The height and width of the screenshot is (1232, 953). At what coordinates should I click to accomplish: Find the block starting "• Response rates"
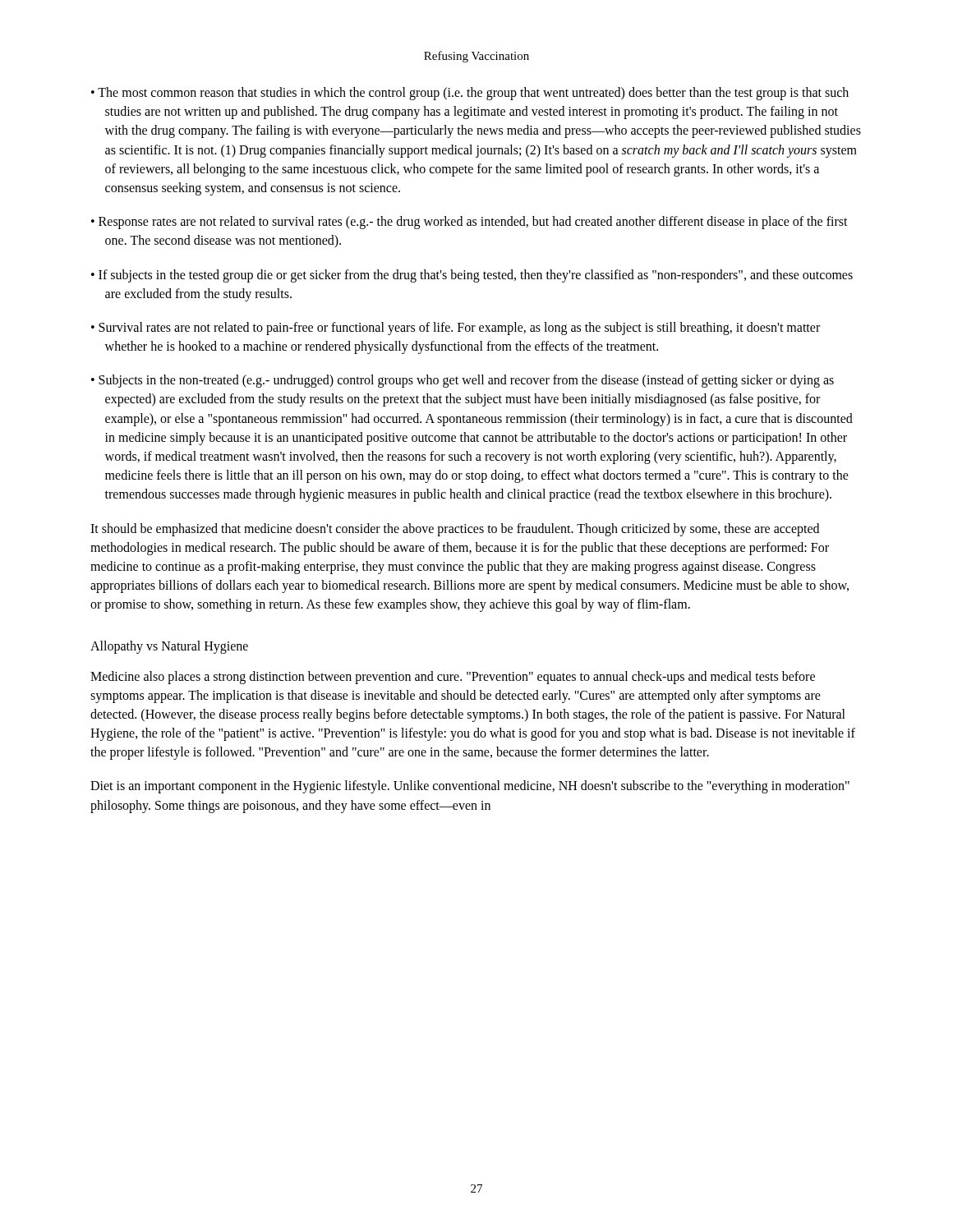[x=469, y=231]
